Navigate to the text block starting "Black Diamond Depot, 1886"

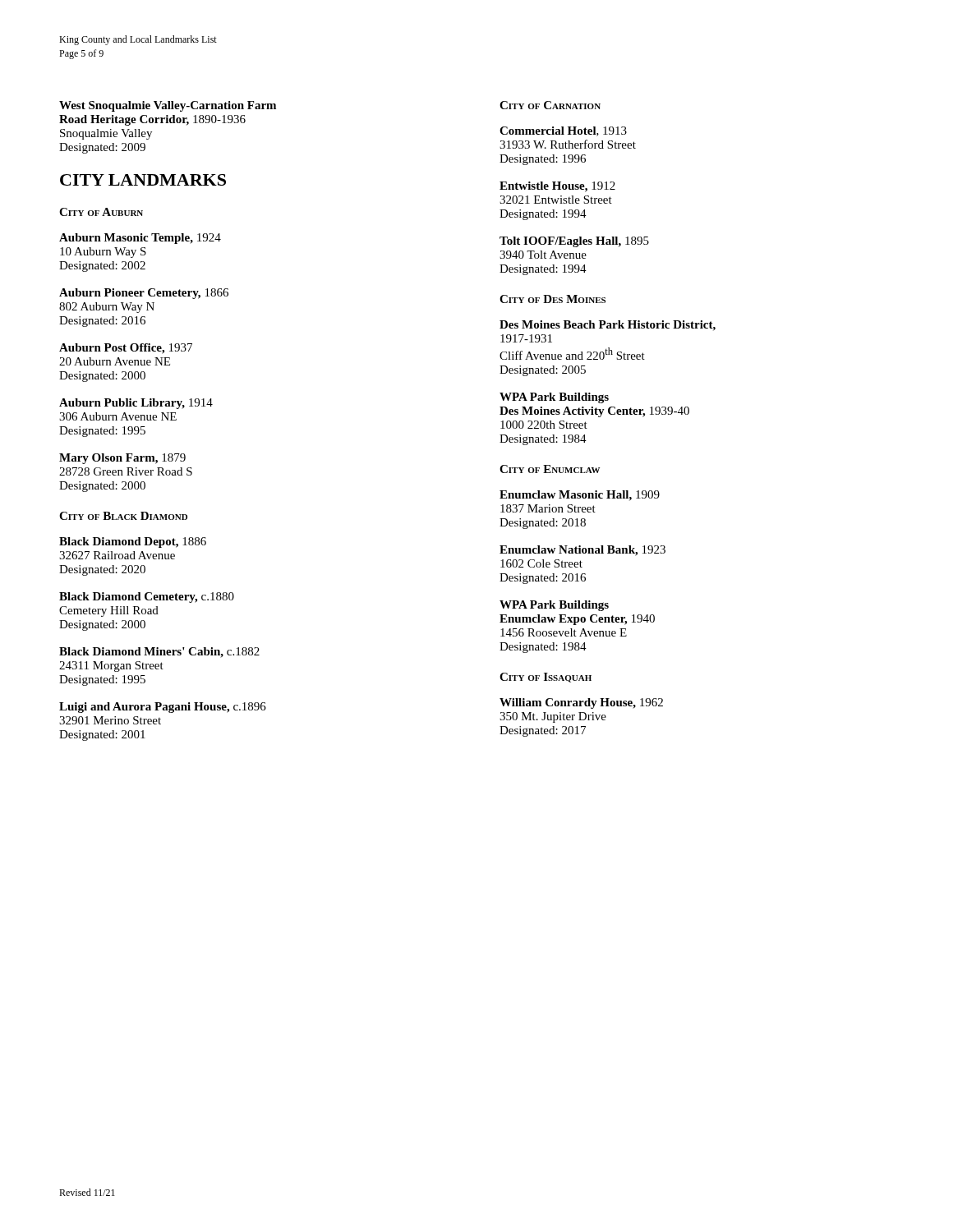(x=133, y=555)
